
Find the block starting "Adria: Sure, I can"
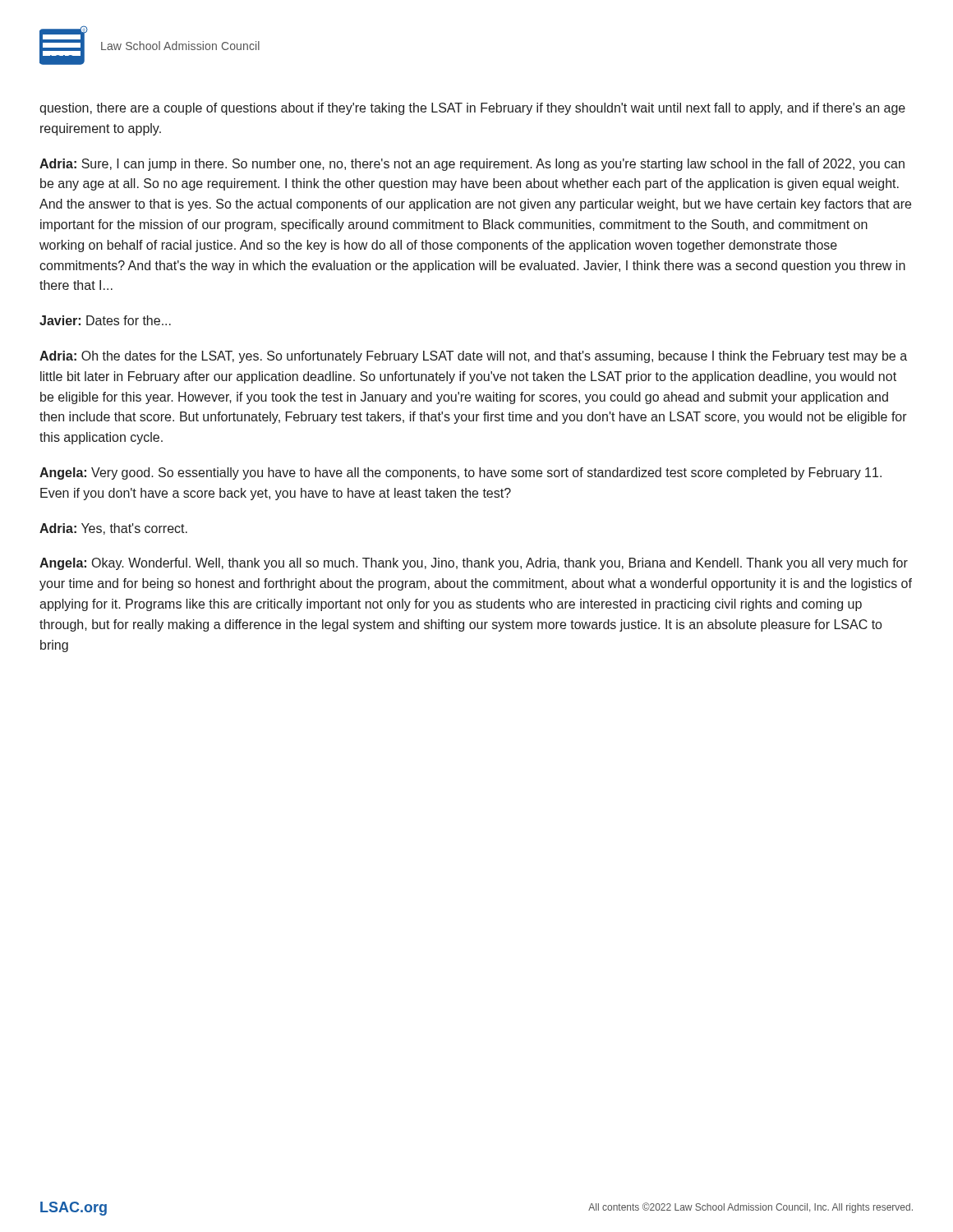pyautogui.click(x=476, y=225)
